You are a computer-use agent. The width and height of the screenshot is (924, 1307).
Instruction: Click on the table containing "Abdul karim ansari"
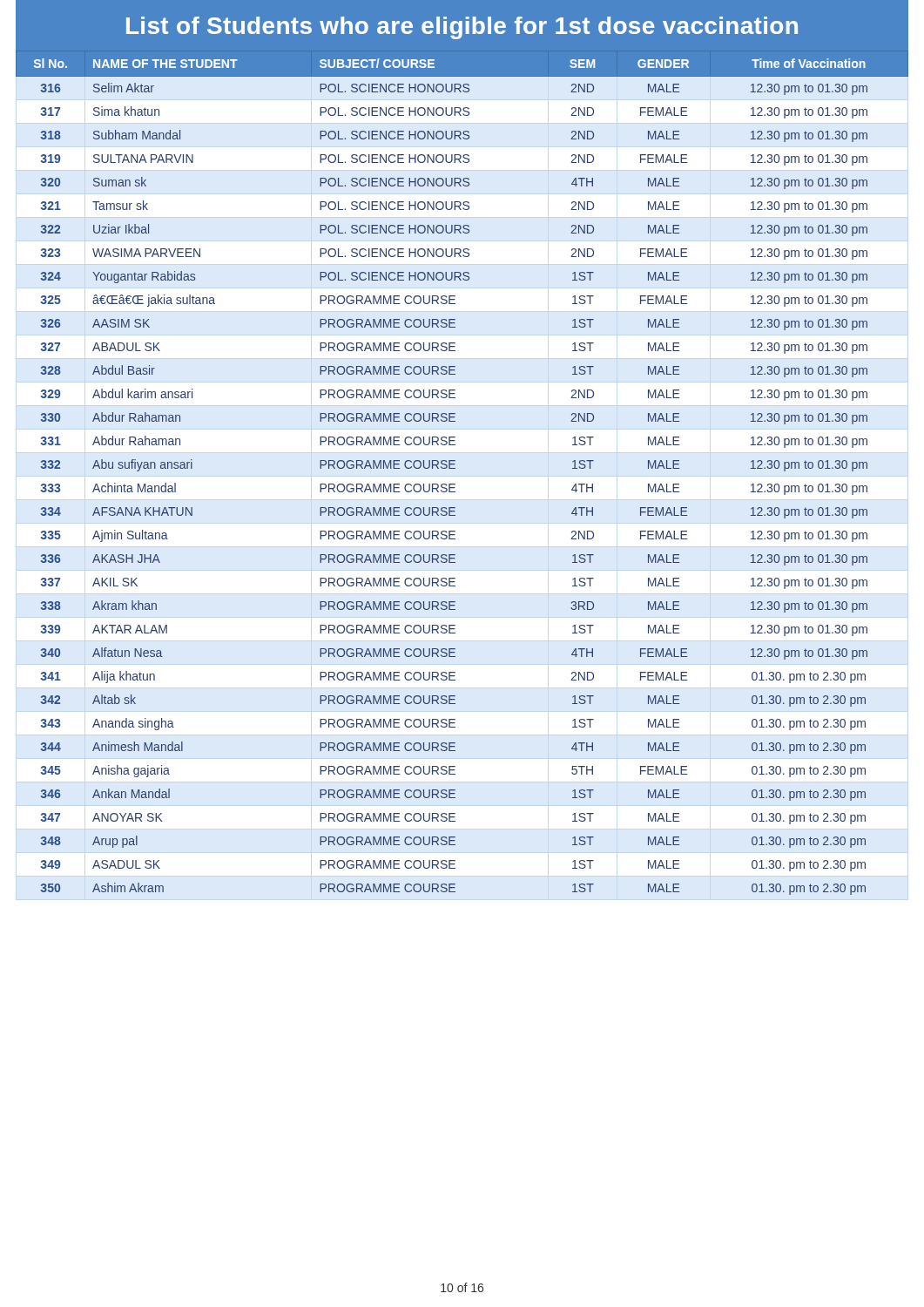click(x=462, y=475)
